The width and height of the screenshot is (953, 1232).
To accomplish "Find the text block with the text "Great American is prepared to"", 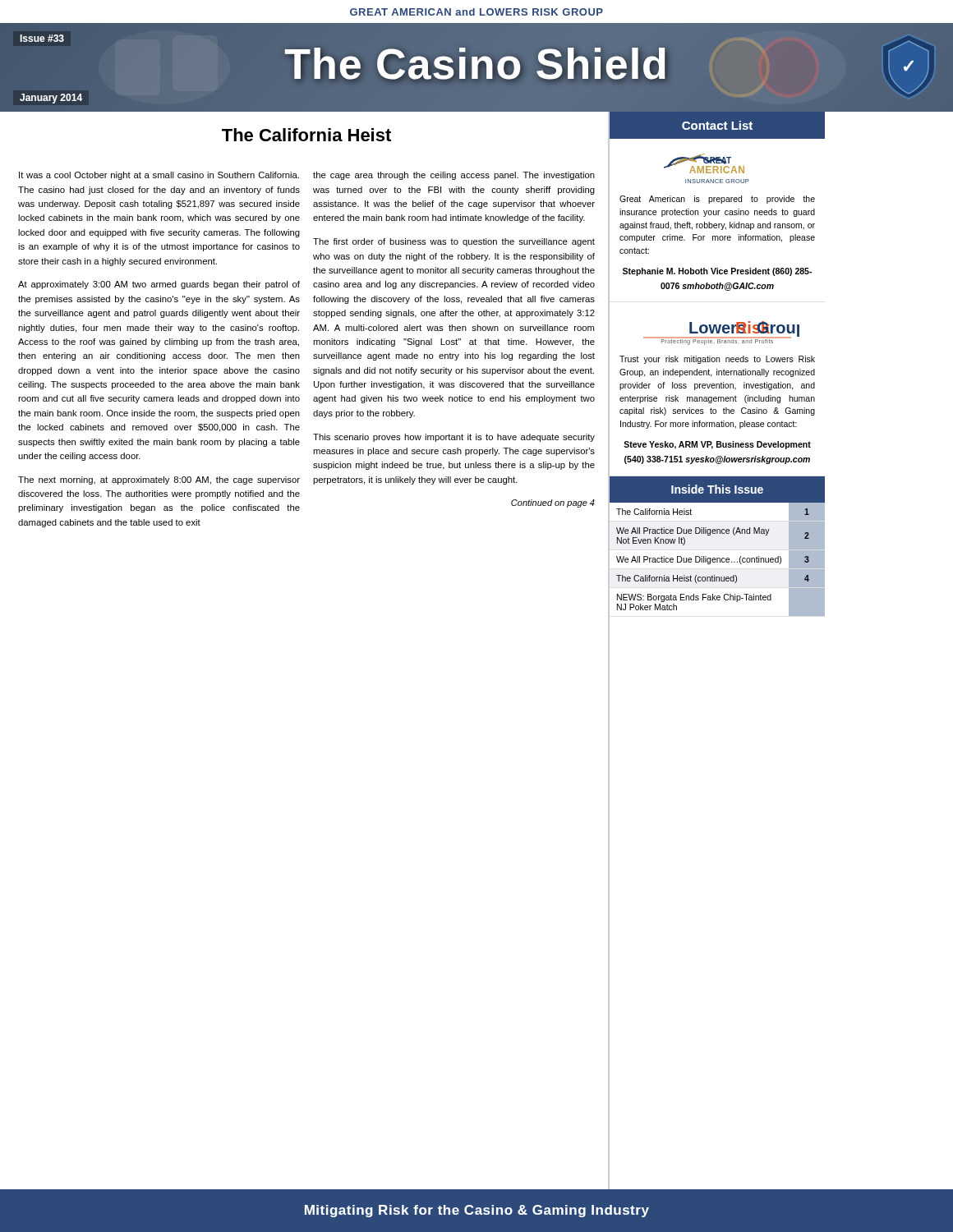I will click(717, 225).
